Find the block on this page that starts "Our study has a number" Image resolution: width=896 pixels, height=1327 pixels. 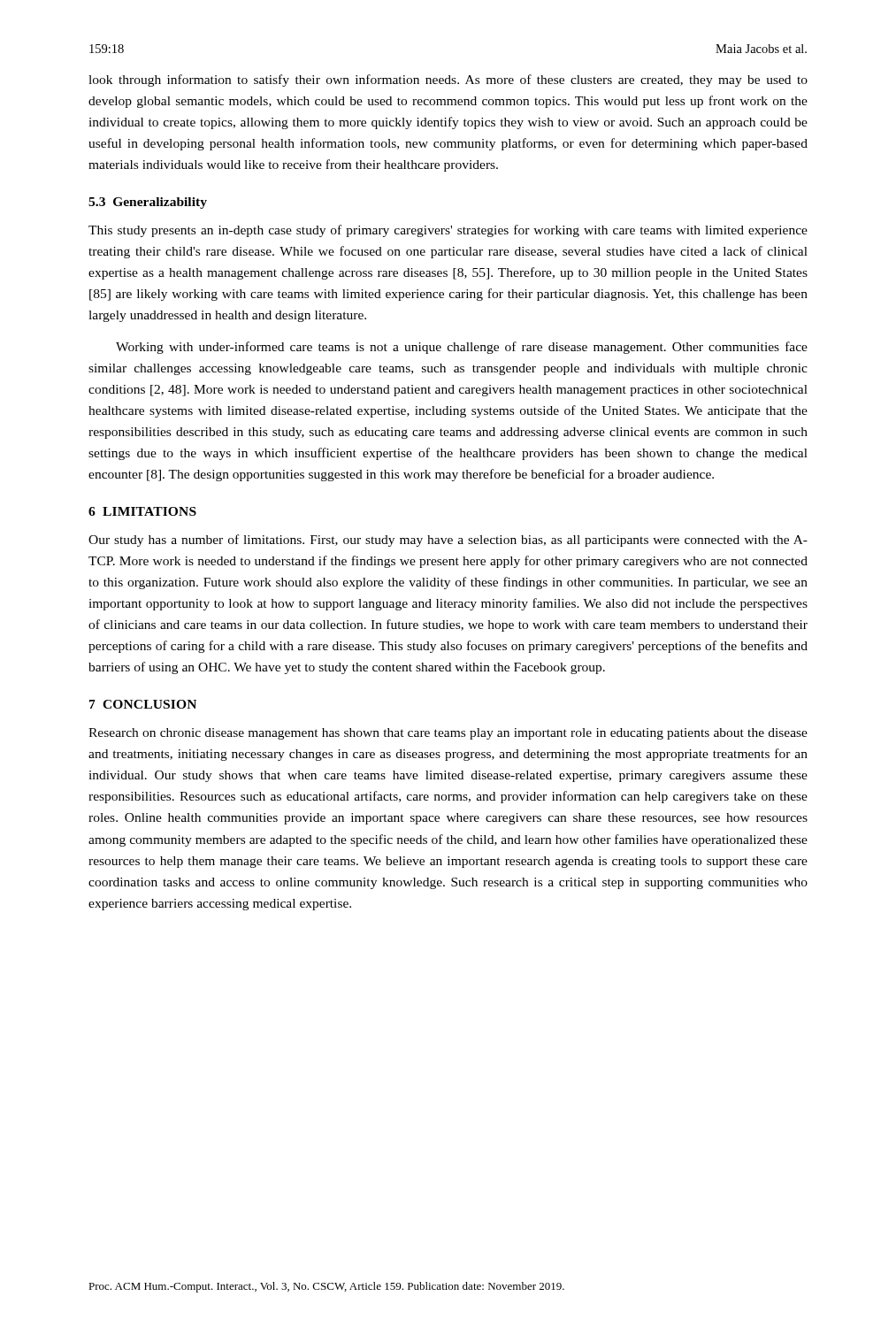(x=448, y=603)
